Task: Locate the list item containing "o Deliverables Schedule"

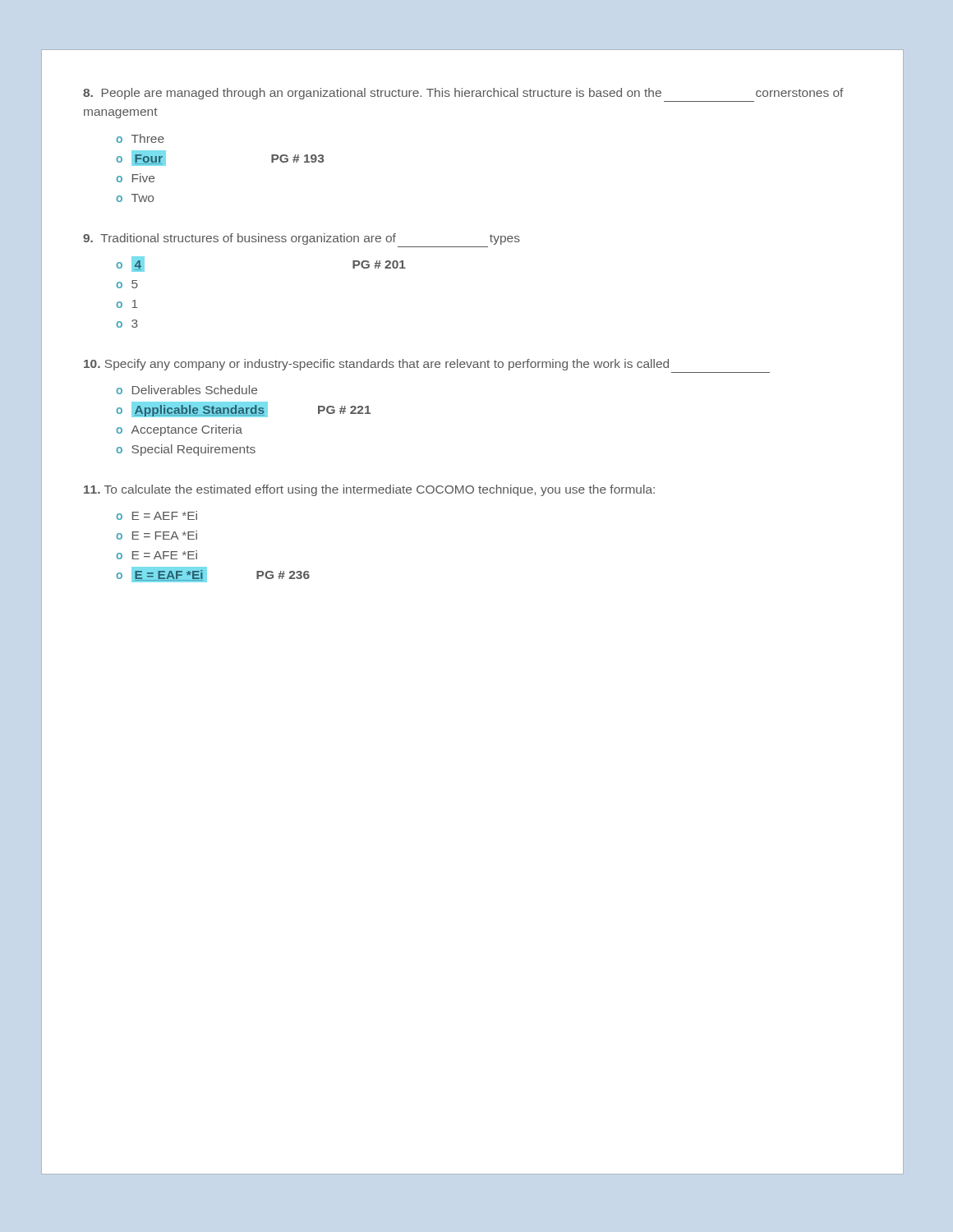Action: click(x=187, y=390)
